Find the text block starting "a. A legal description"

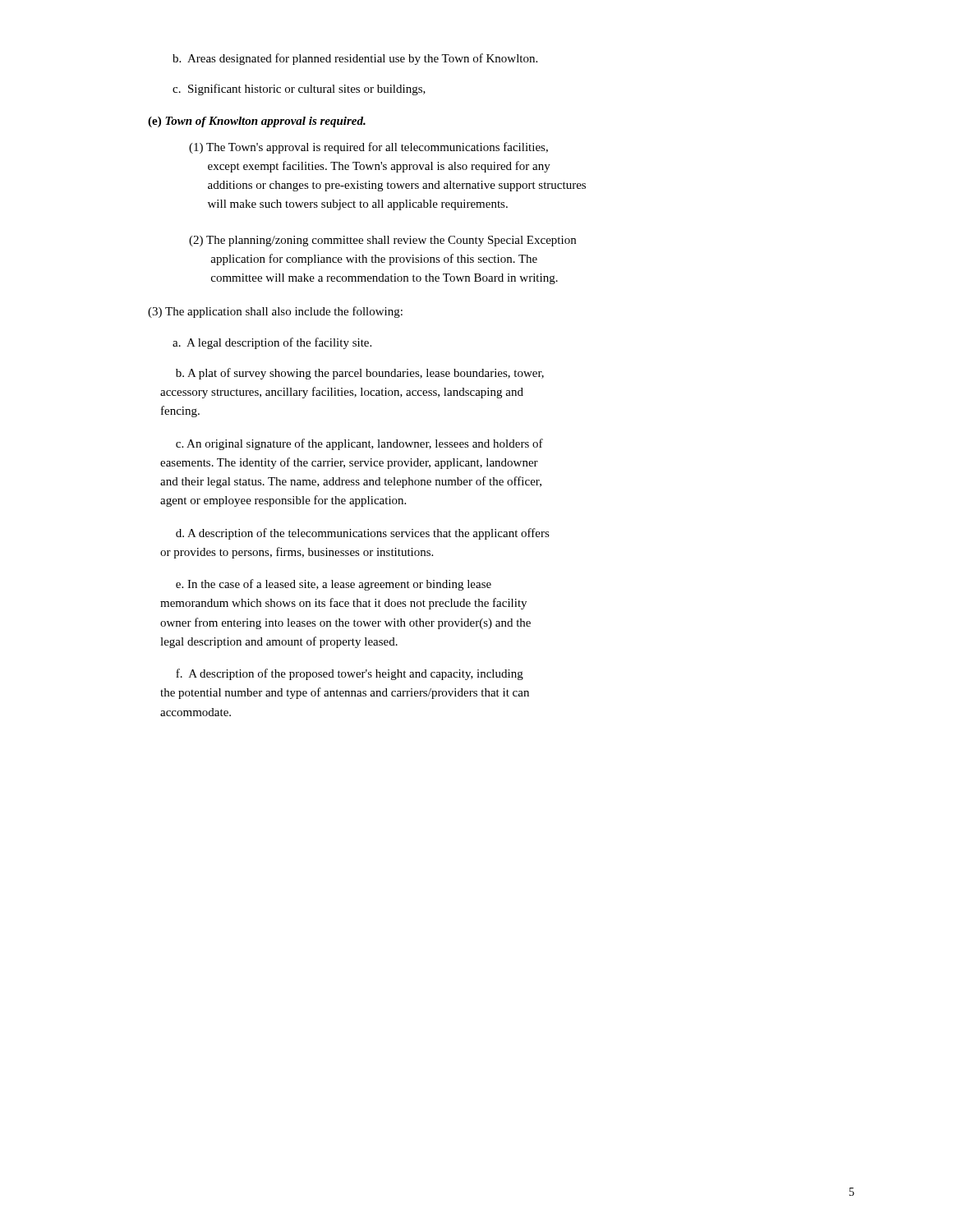(x=272, y=342)
